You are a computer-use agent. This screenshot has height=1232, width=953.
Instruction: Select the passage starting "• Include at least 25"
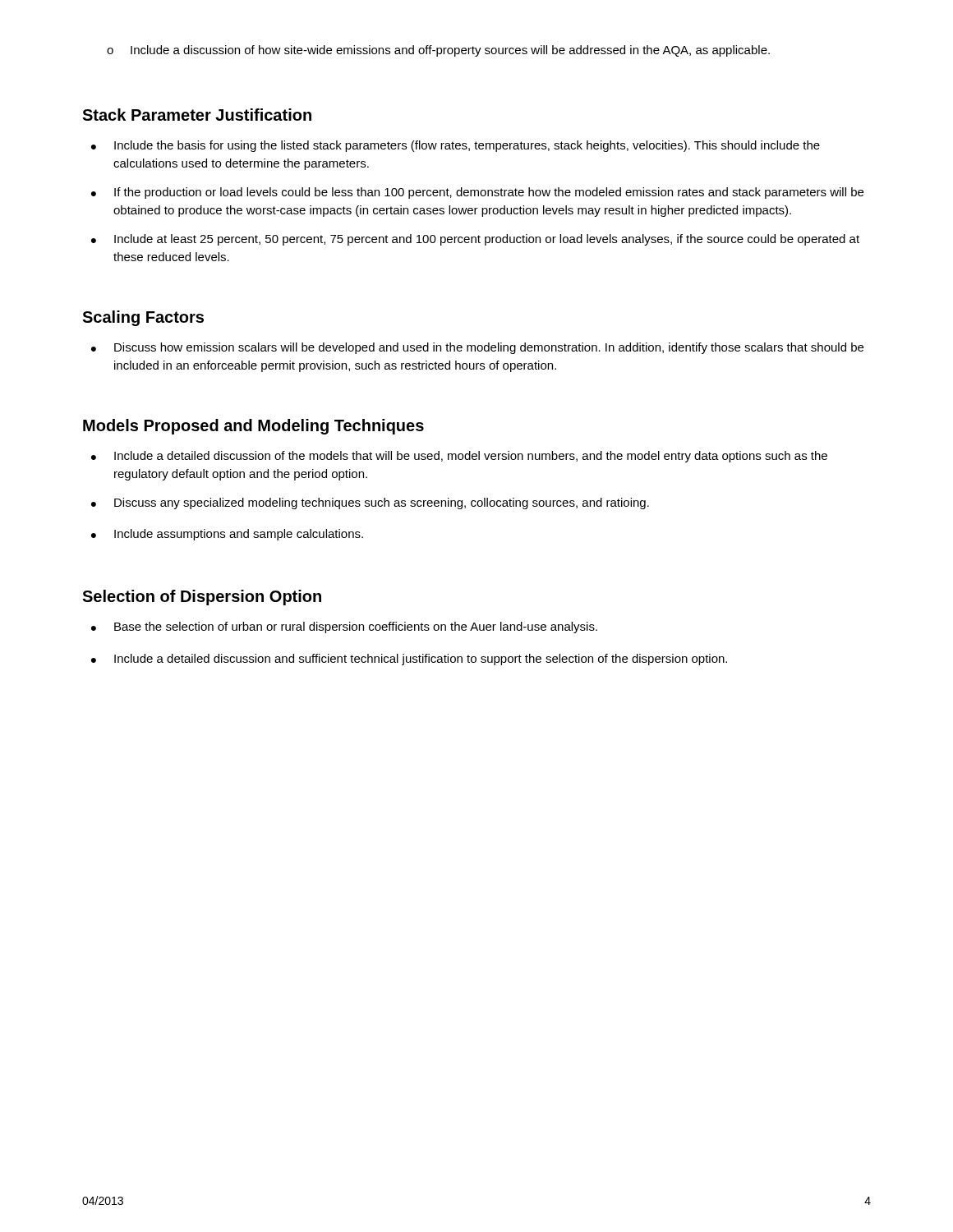(481, 248)
